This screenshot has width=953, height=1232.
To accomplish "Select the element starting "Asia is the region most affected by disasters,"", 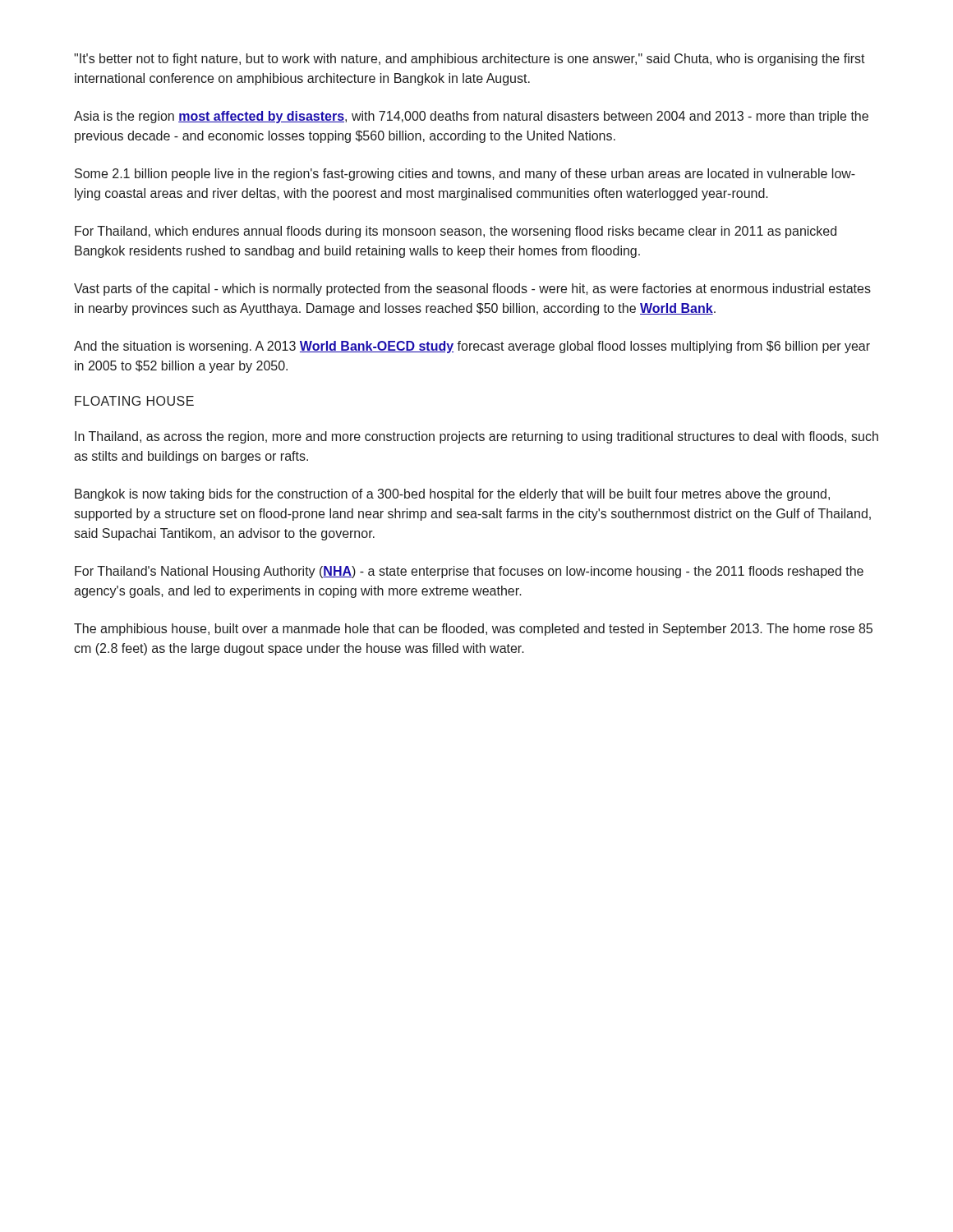I will tap(471, 126).
